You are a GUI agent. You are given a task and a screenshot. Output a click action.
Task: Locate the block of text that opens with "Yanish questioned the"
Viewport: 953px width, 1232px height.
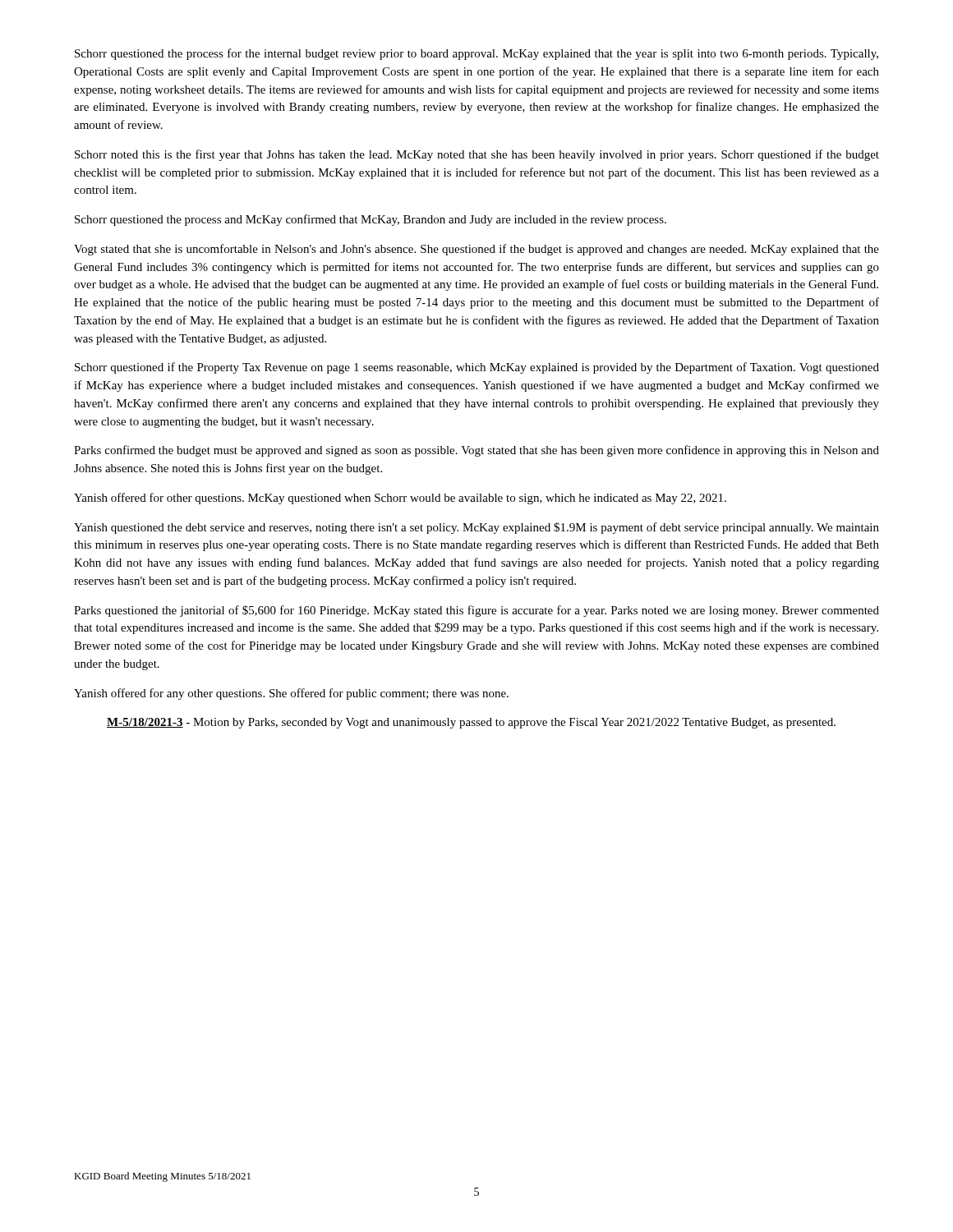click(476, 554)
